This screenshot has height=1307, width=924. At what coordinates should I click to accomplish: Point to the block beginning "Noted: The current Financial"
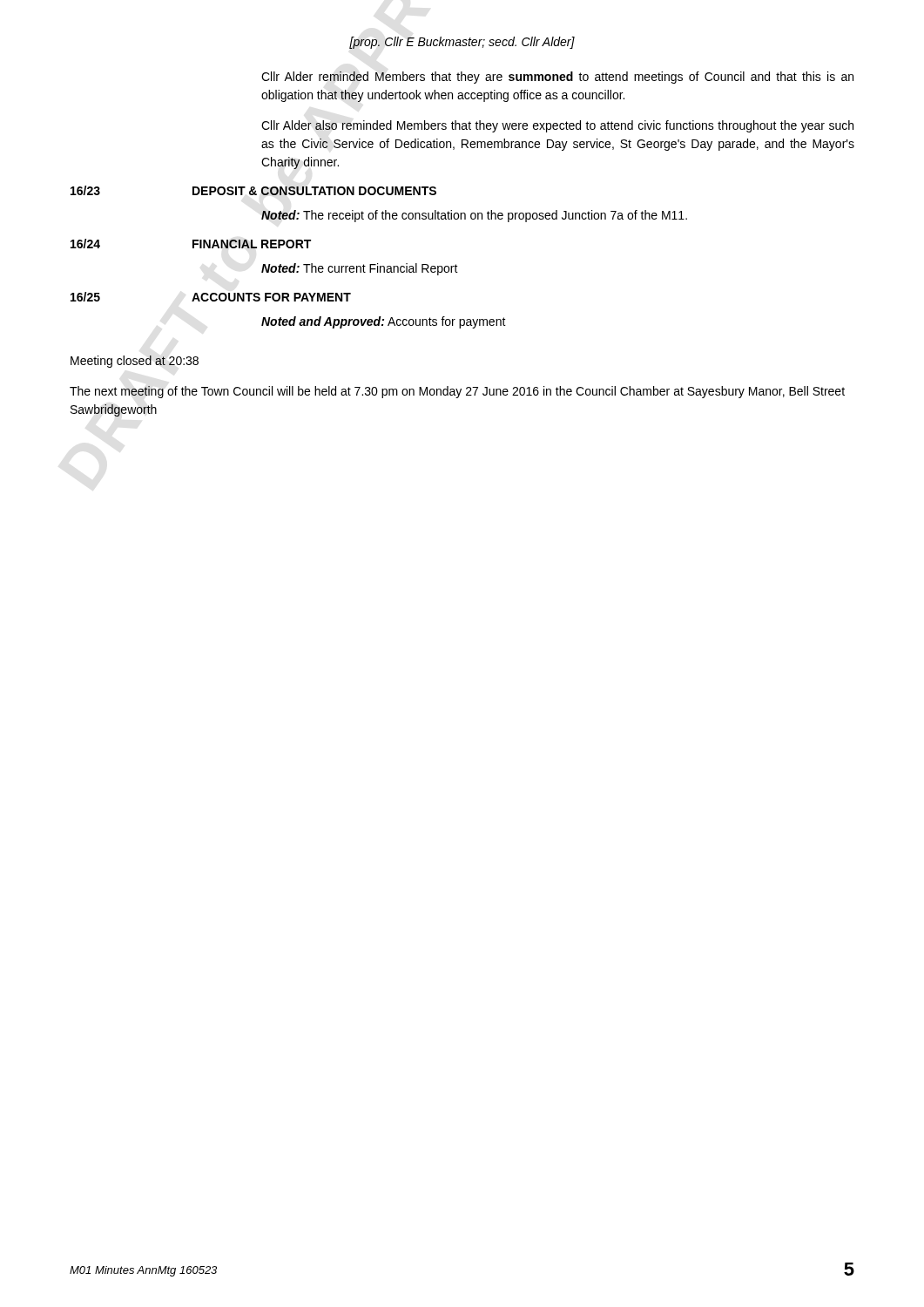pyautogui.click(x=359, y=268)
